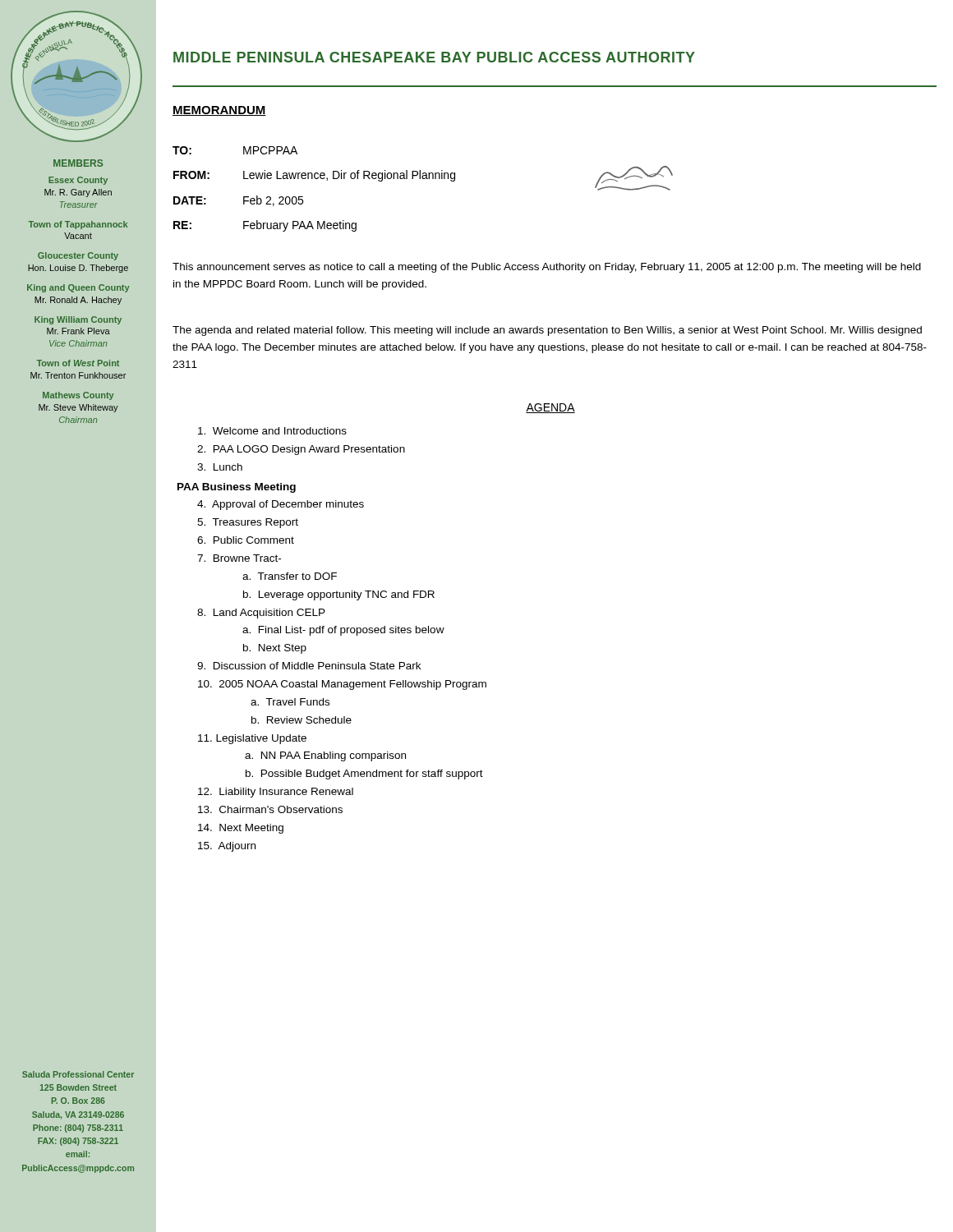Click on the list item that says "12. Liability Insurance Renewal"
The height and width of the screenshot is (1232, 953).
pyautogui.click(x=275, y=792)
